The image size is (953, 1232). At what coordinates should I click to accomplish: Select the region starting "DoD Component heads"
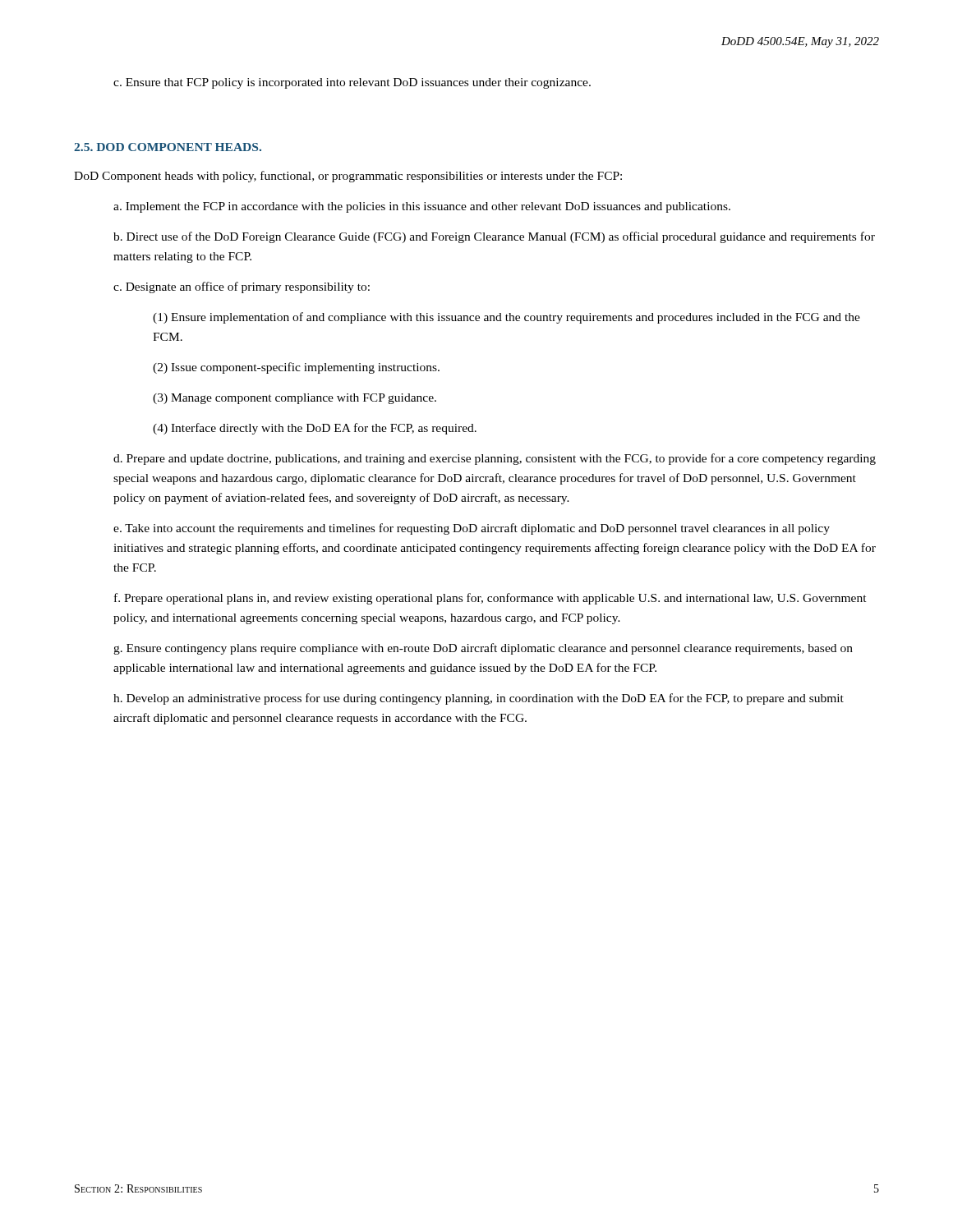(349, 175)
